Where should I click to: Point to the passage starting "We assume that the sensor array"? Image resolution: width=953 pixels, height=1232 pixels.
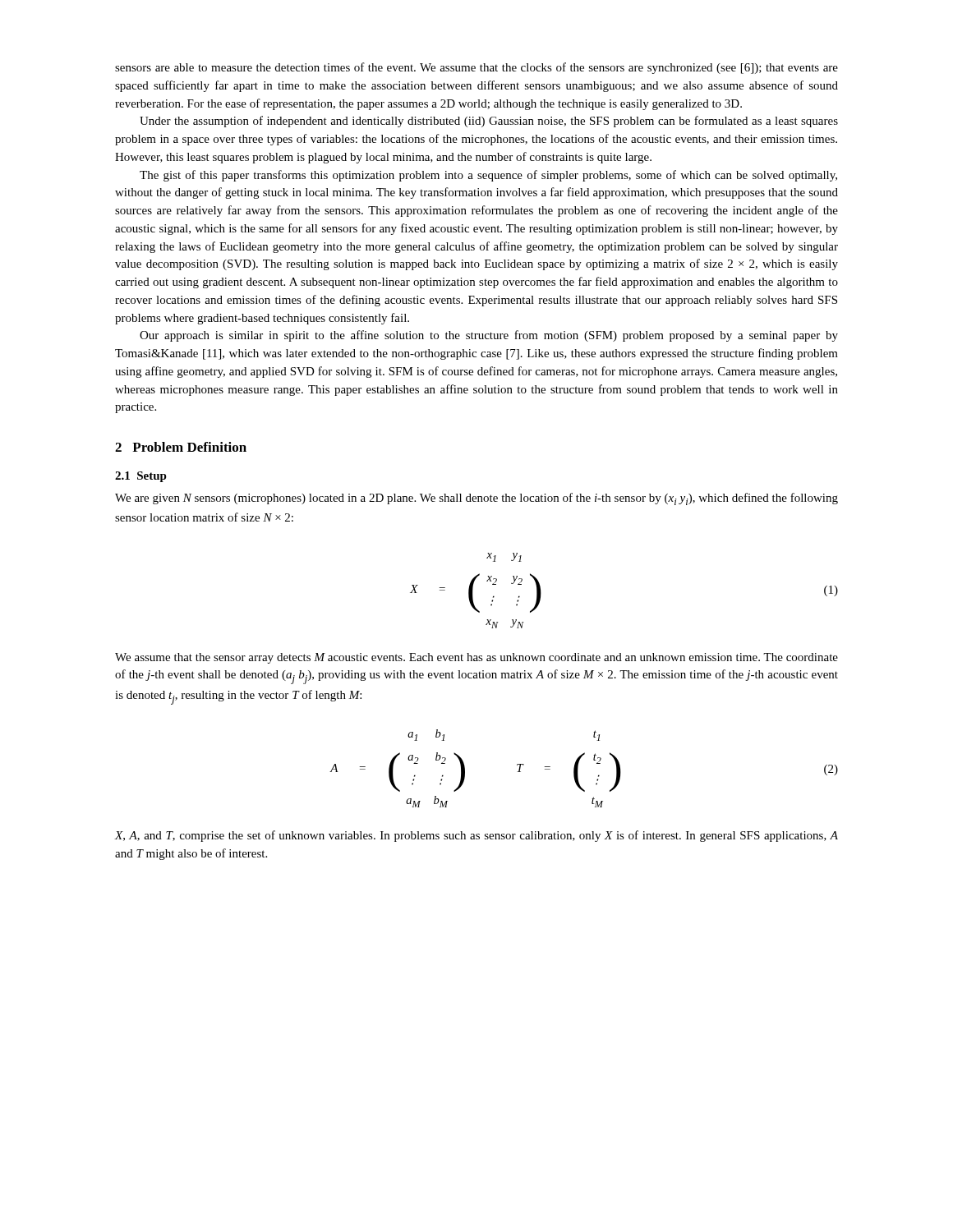tap(476, 677)
